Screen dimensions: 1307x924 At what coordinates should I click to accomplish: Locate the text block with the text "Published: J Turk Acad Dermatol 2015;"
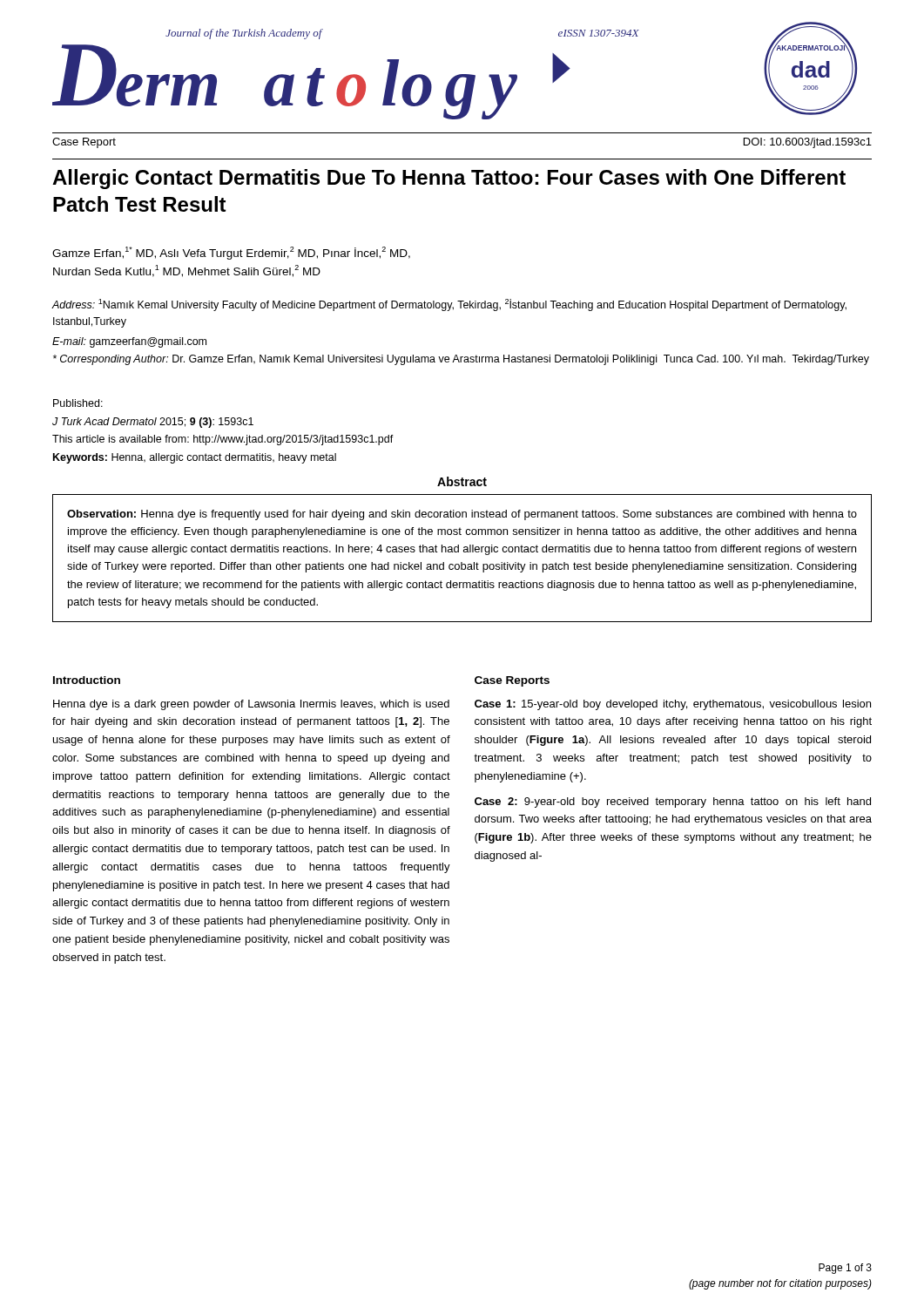(223, 430)
